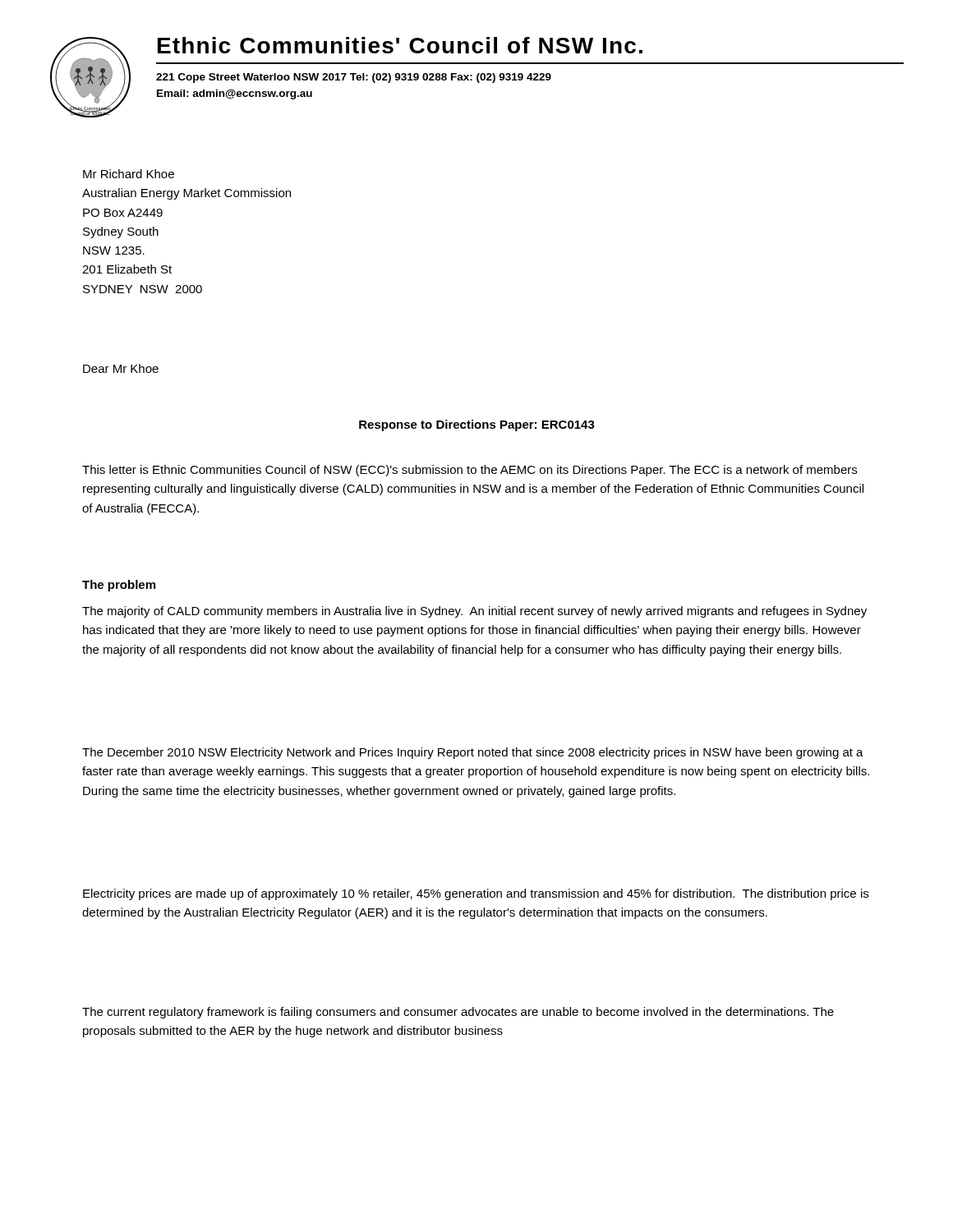Point to the text starting "Mr Richard Khoe Australian Energy Market Commission PO"
Image resolution: width=953 pixels, height=1232 pixels.
(129, 174)
